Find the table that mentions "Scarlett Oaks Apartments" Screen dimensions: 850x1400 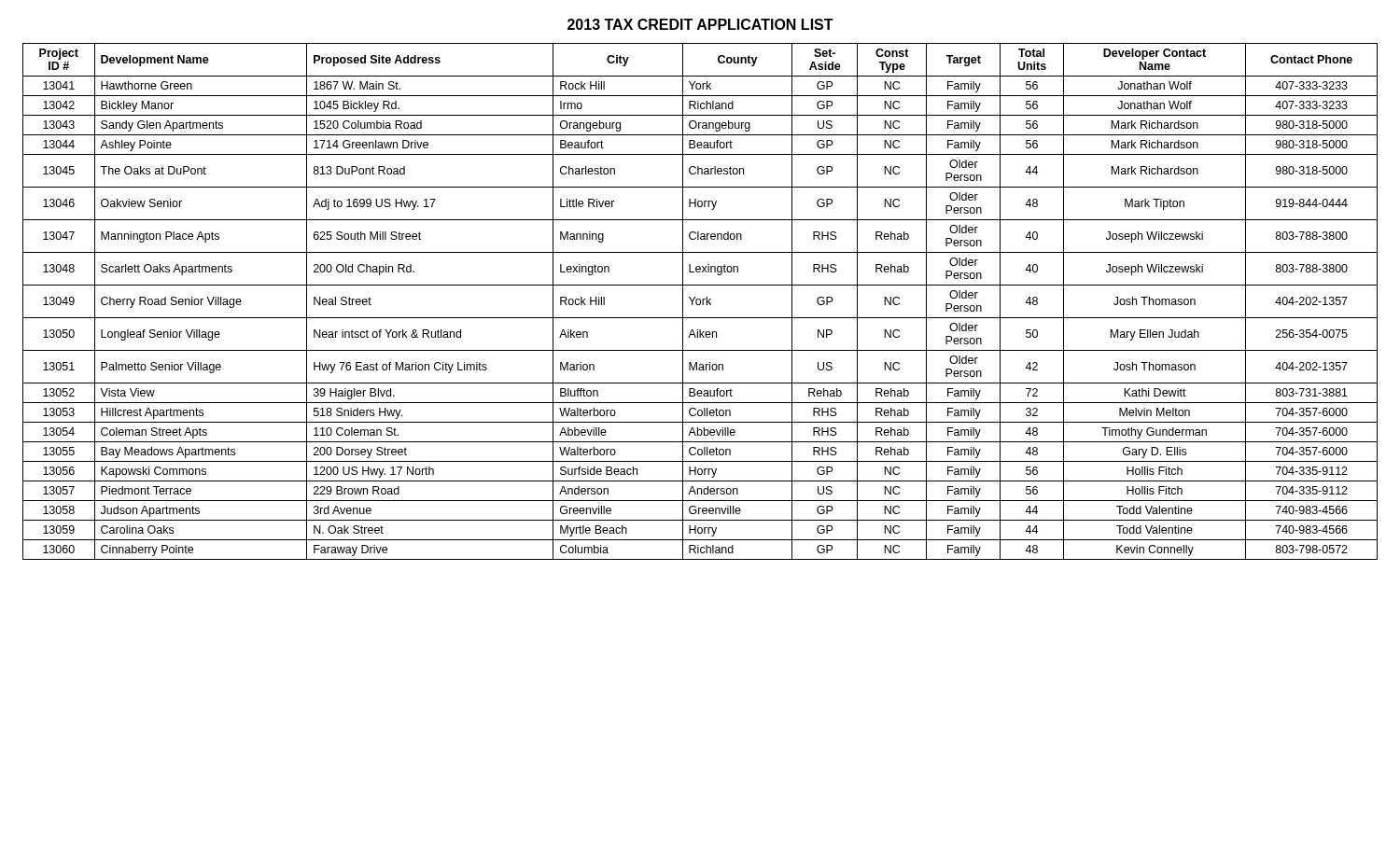(700, 301)
